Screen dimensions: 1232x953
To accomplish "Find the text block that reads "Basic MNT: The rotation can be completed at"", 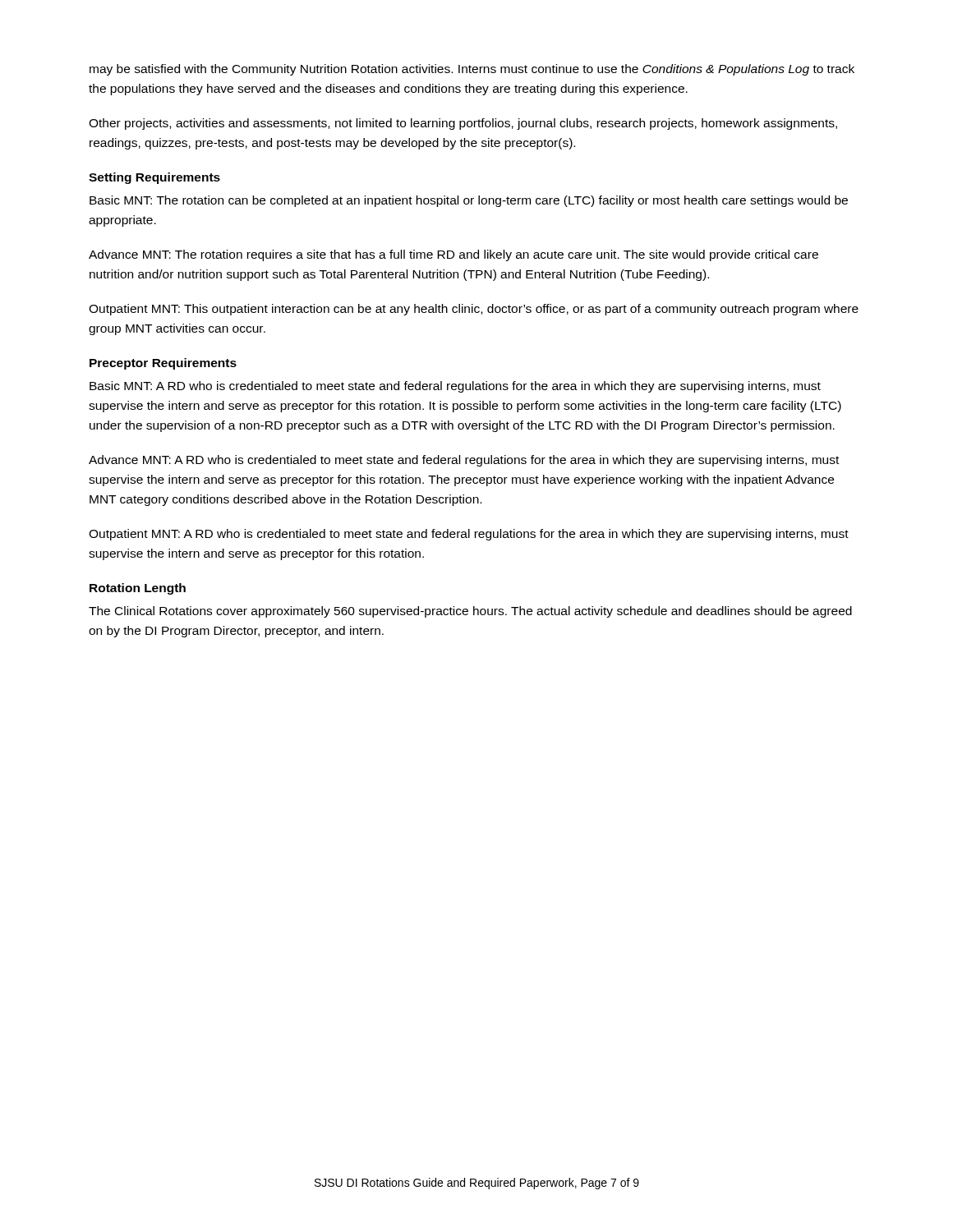I will pos(469,210).
